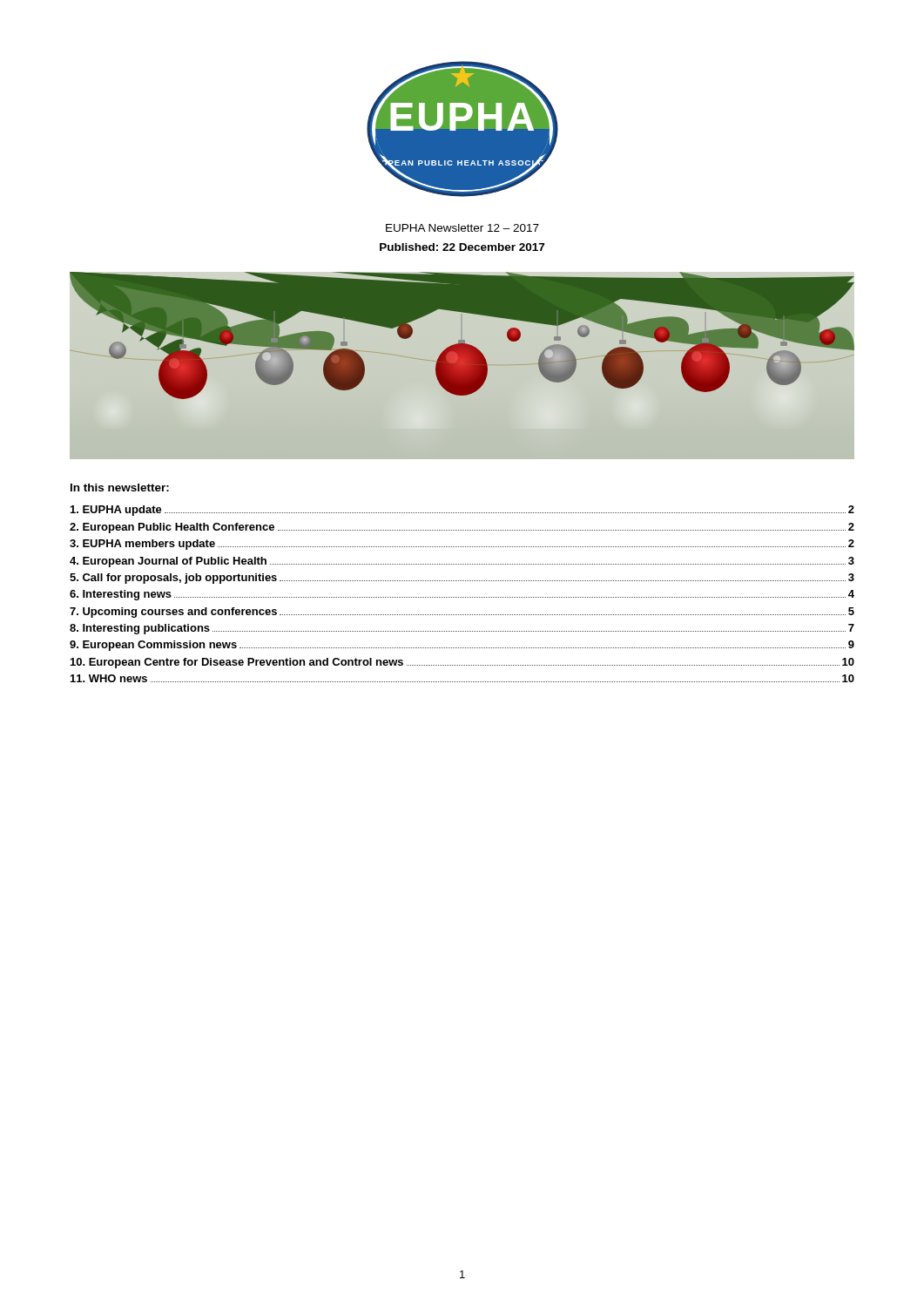
Task: Select the list item that says "3. EUPHA members update 2"
Action: 462,543
